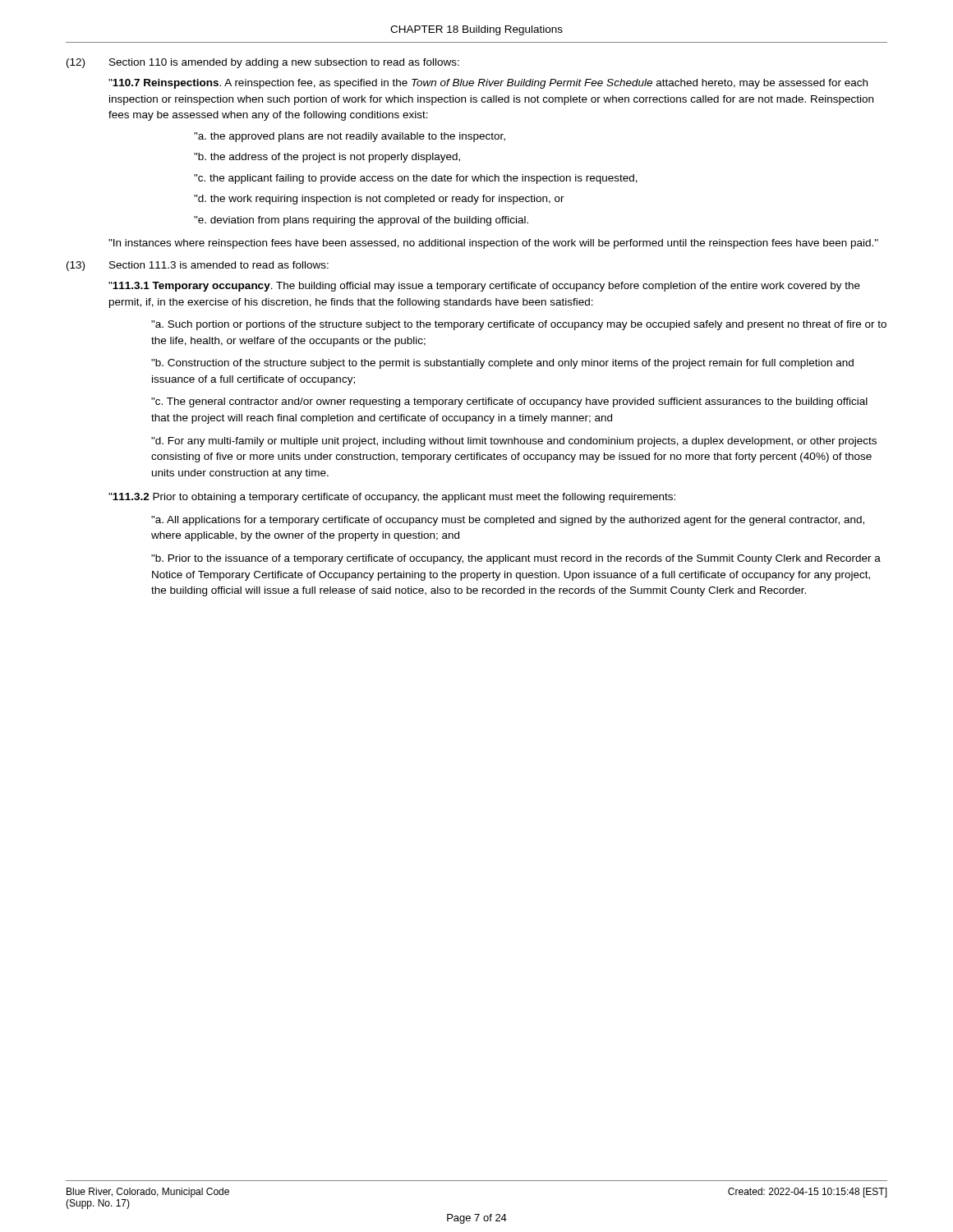The height and width of the screenshot is (1232, 953).
Task: Point to the element starting ""a. All applications for a temporary certificate"
Action: coord(519,528)
